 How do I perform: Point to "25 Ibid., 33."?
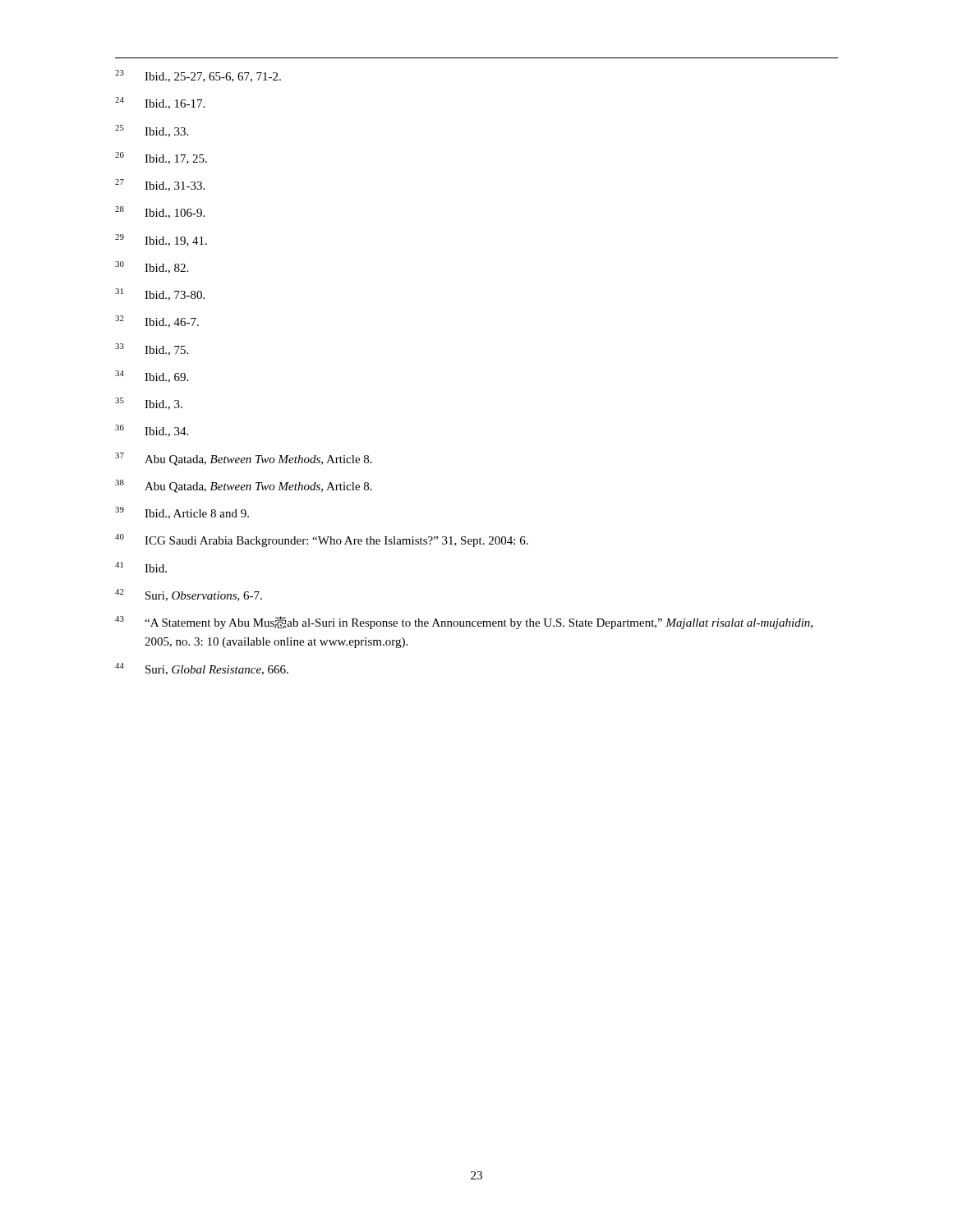point(152,131)
